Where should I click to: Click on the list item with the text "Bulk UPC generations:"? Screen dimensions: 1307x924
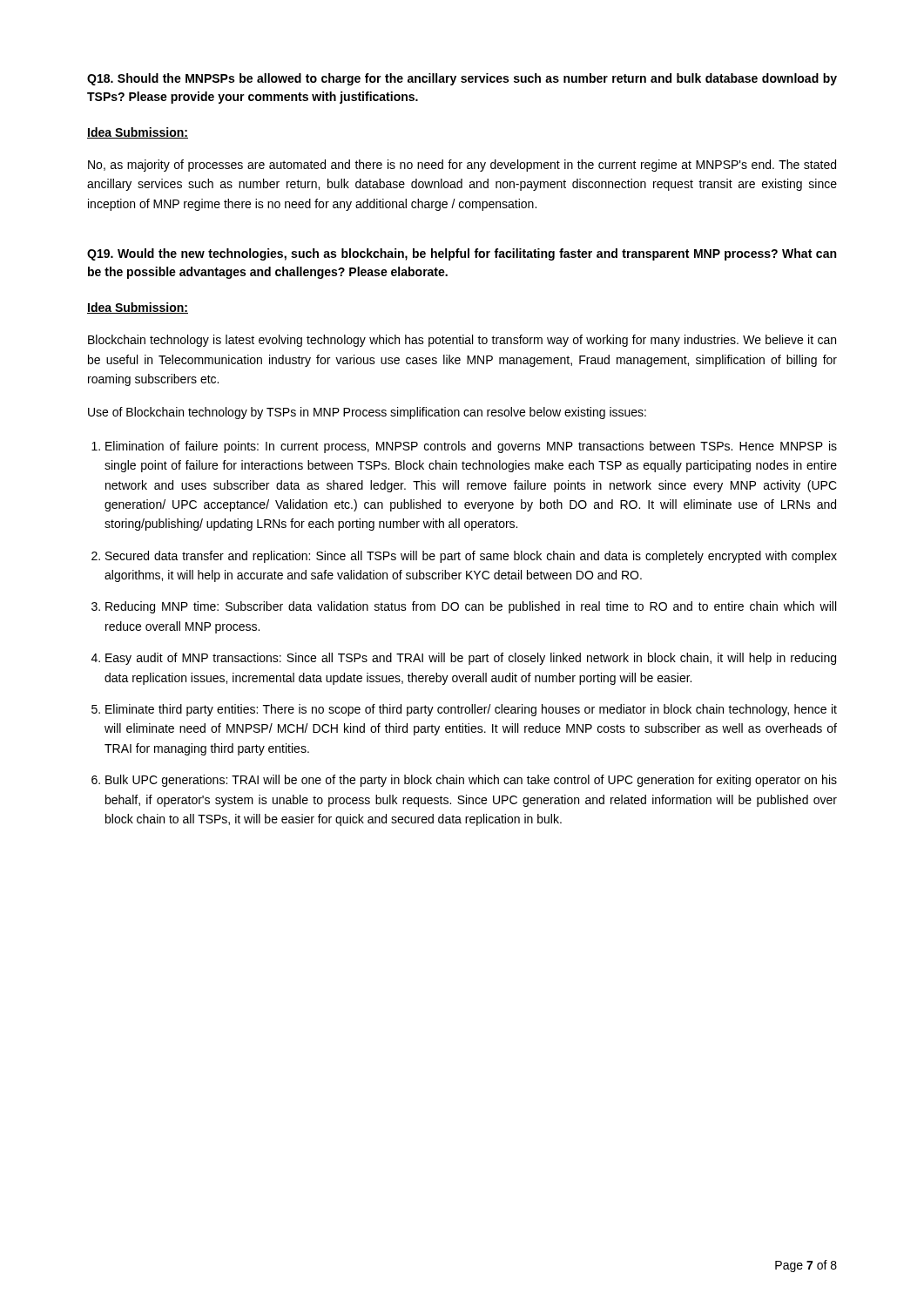[471, 800]
